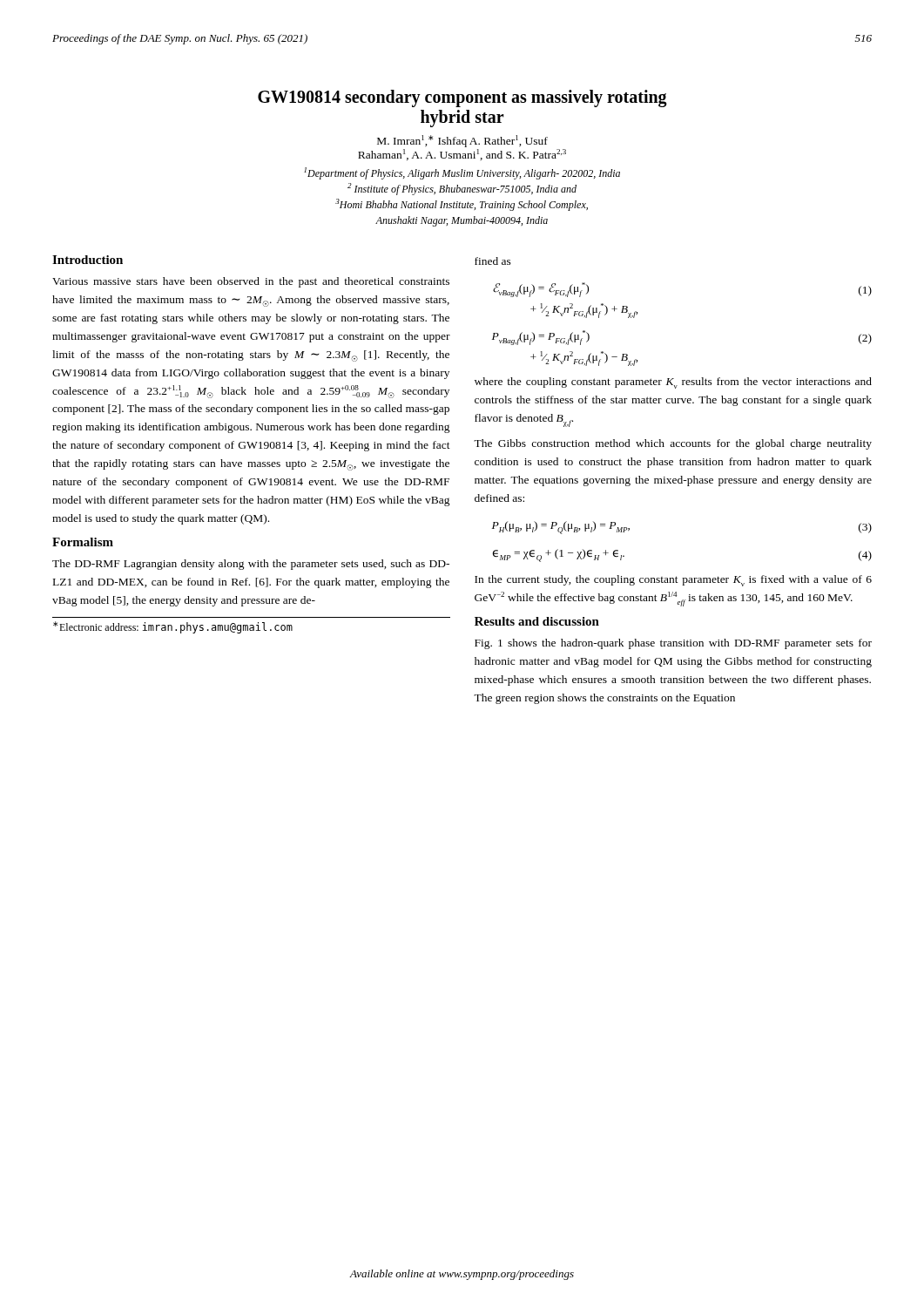Viewport: 924px width, 1307px height.
Task: Find "Results and discussion" on this page
Action: [537, 621]
